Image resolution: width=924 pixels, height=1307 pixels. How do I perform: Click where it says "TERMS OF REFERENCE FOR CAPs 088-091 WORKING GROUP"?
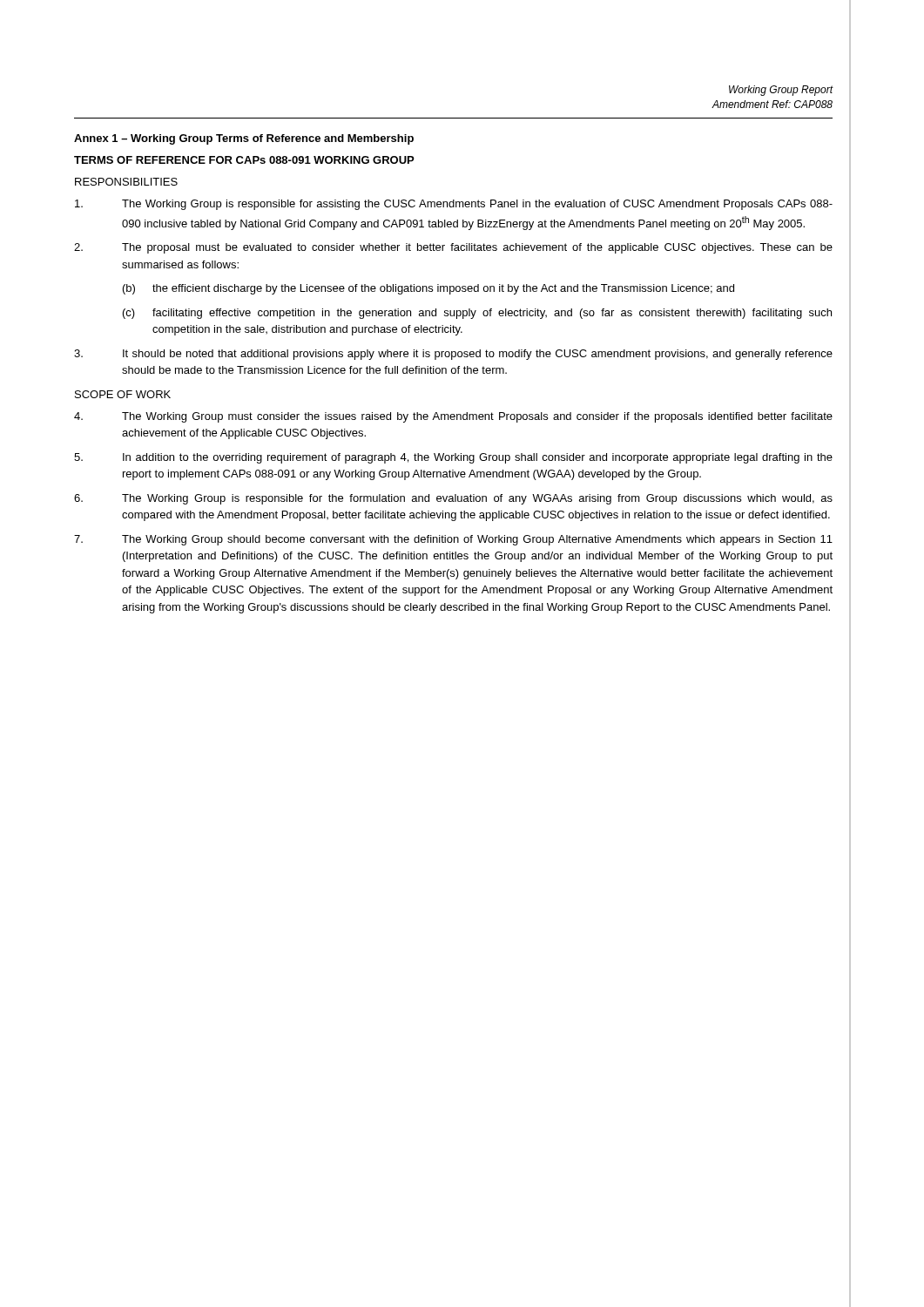coord(244,160)
